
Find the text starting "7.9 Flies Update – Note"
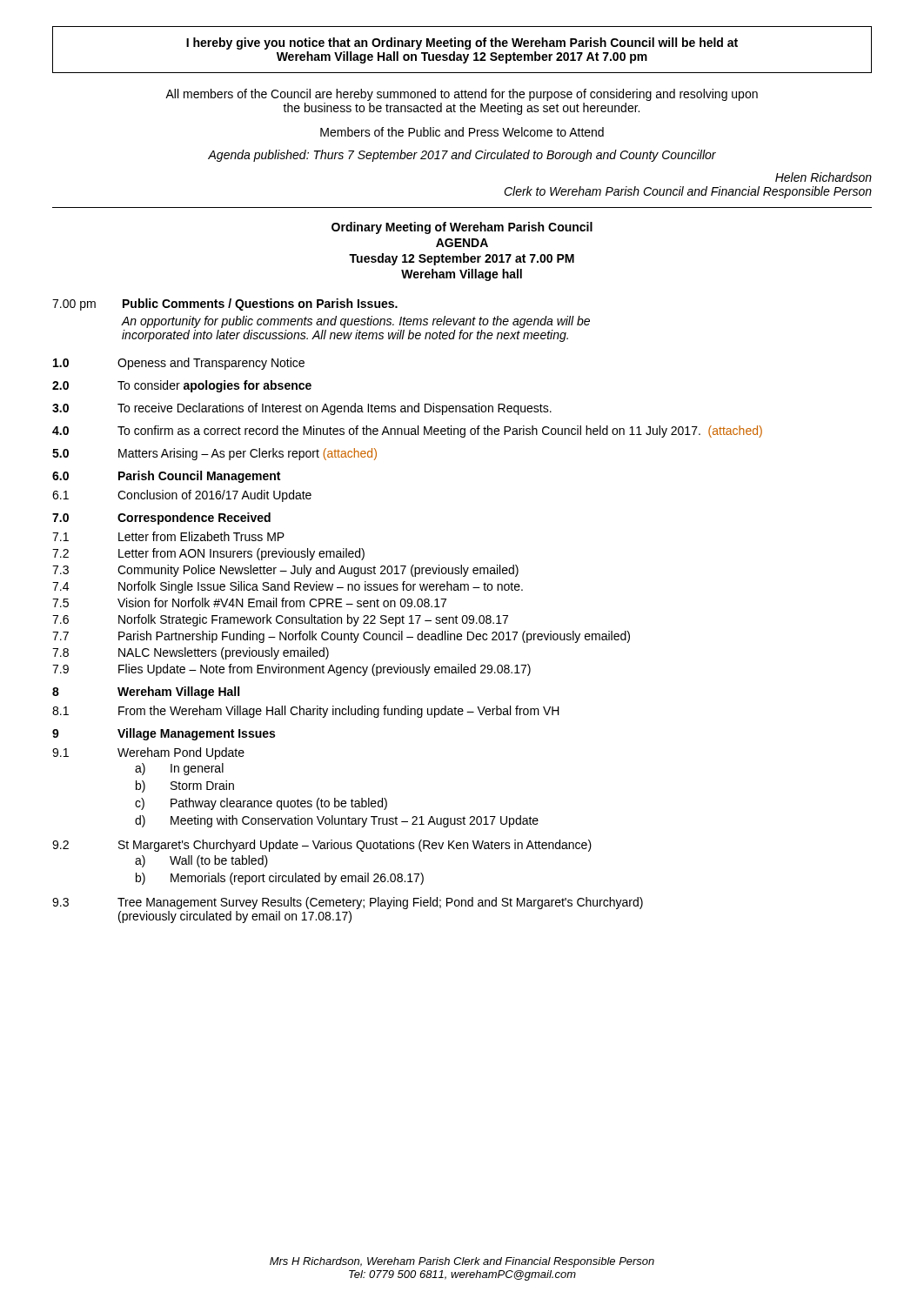click(462, 669)
